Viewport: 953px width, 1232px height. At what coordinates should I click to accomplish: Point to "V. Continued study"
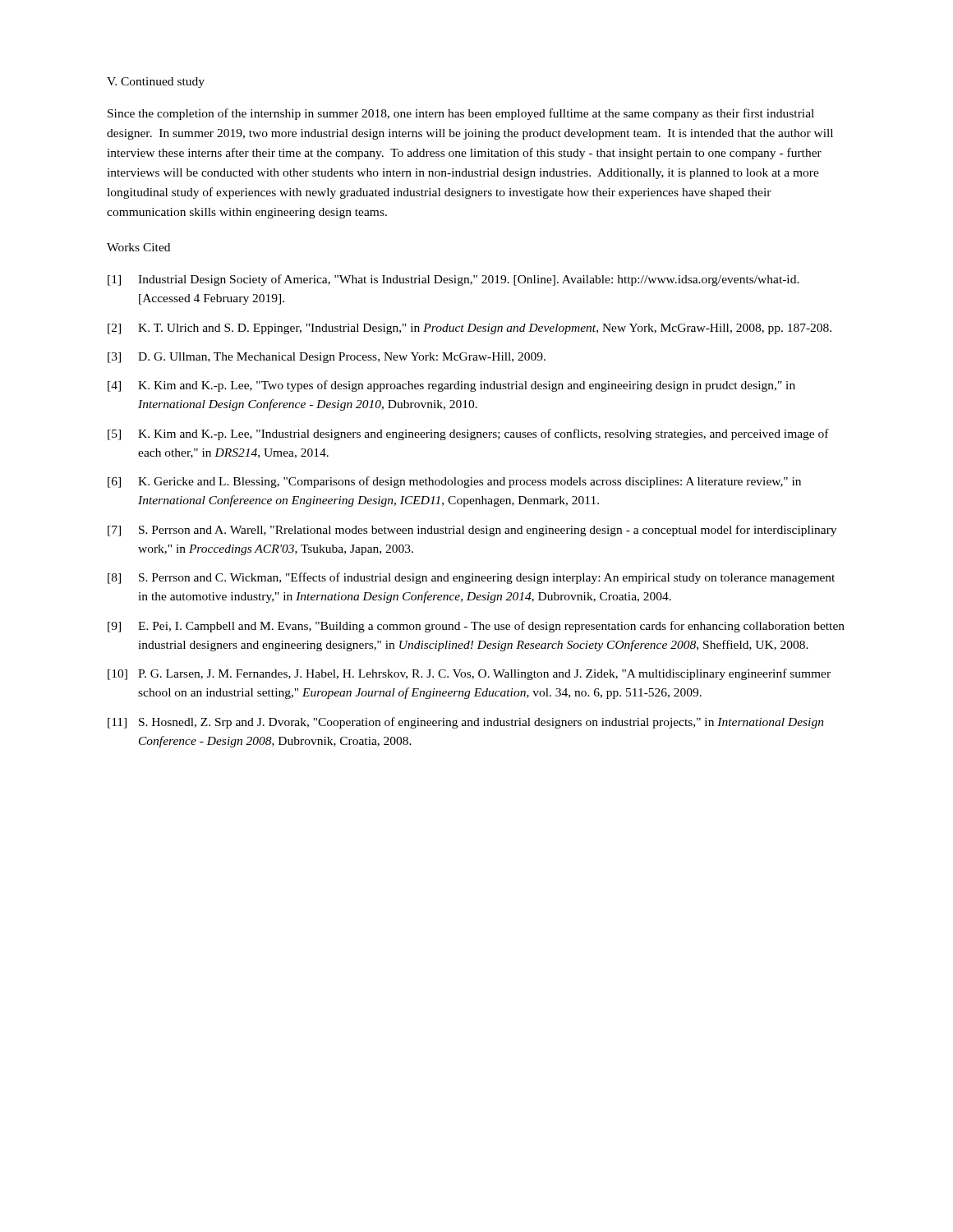(156, 81)
